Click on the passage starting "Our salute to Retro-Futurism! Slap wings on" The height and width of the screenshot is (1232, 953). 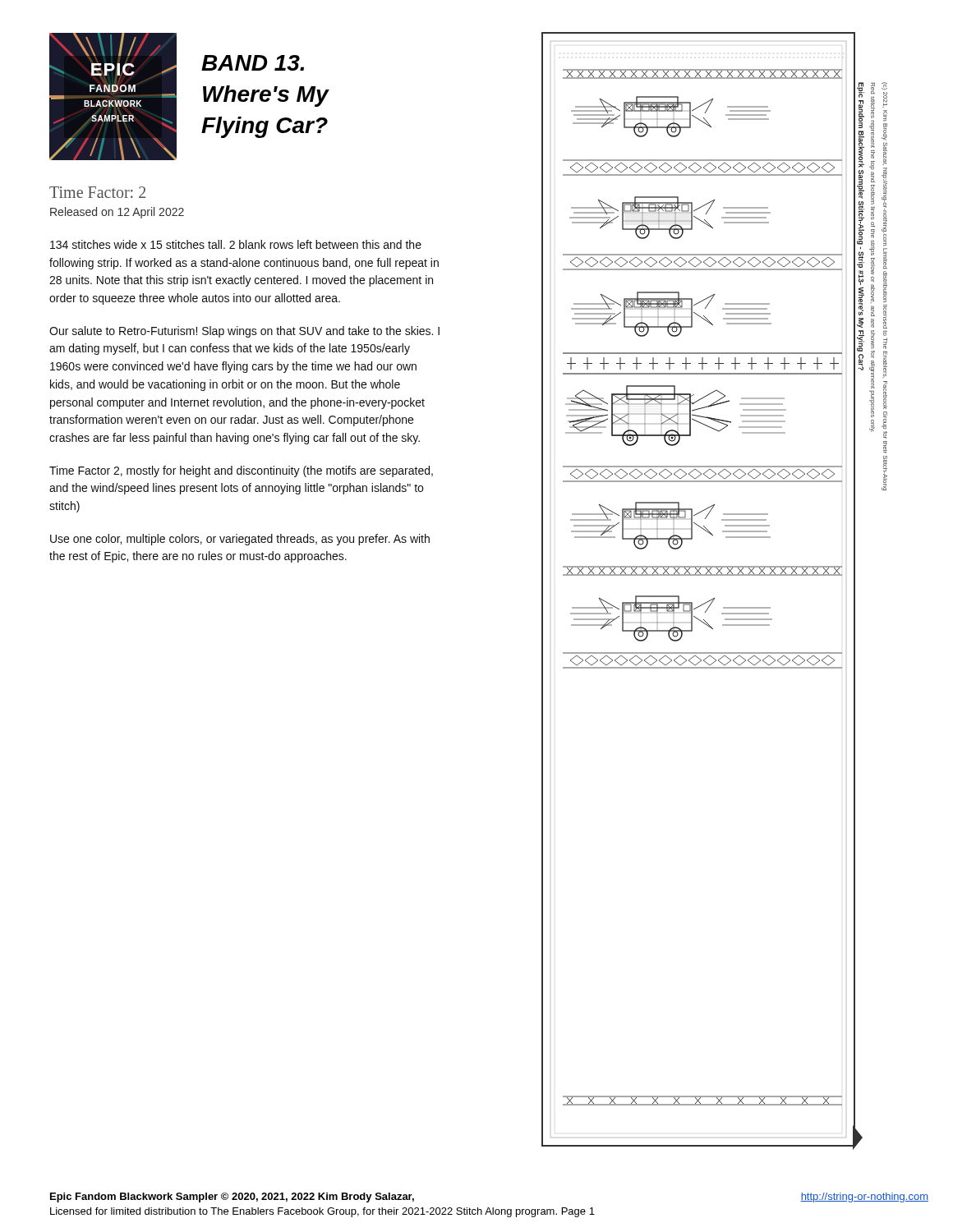(x=246, y=385)
